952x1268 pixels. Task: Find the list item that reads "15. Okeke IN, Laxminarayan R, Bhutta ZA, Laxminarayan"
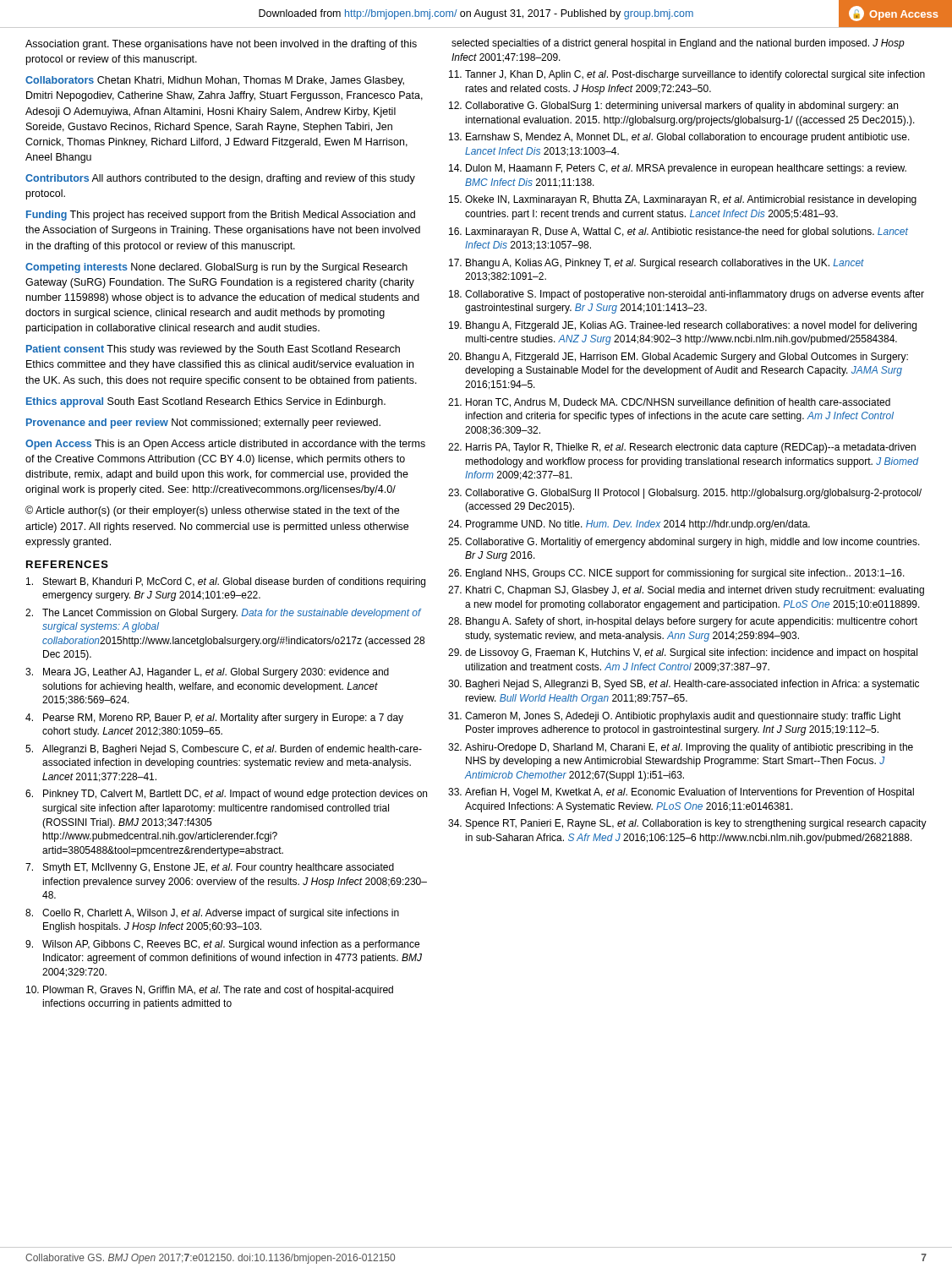click(x=687, y=207)
